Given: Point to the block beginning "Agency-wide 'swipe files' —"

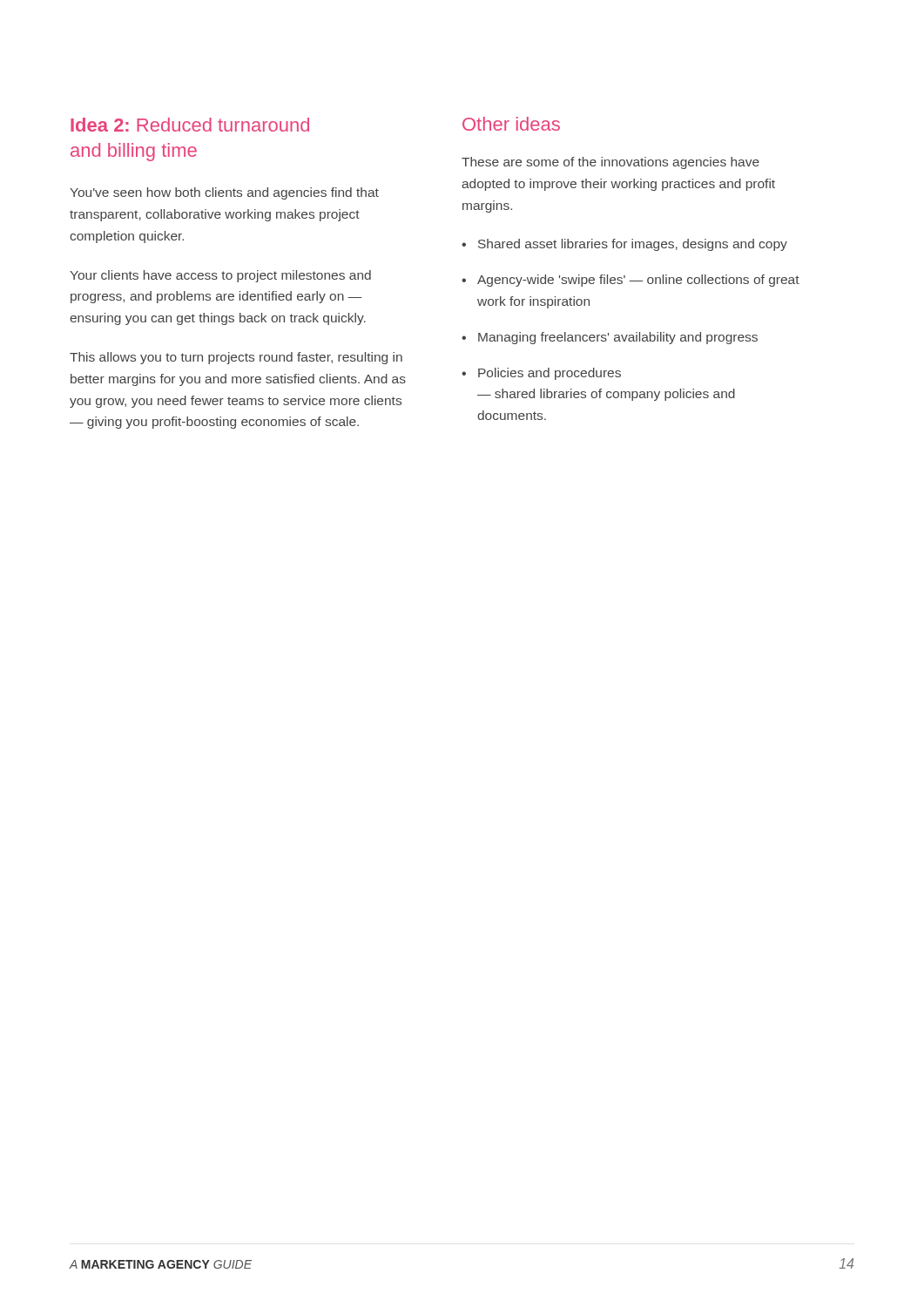Looking at the screenshot, I should pyautogui.click(x=631, y=291).
